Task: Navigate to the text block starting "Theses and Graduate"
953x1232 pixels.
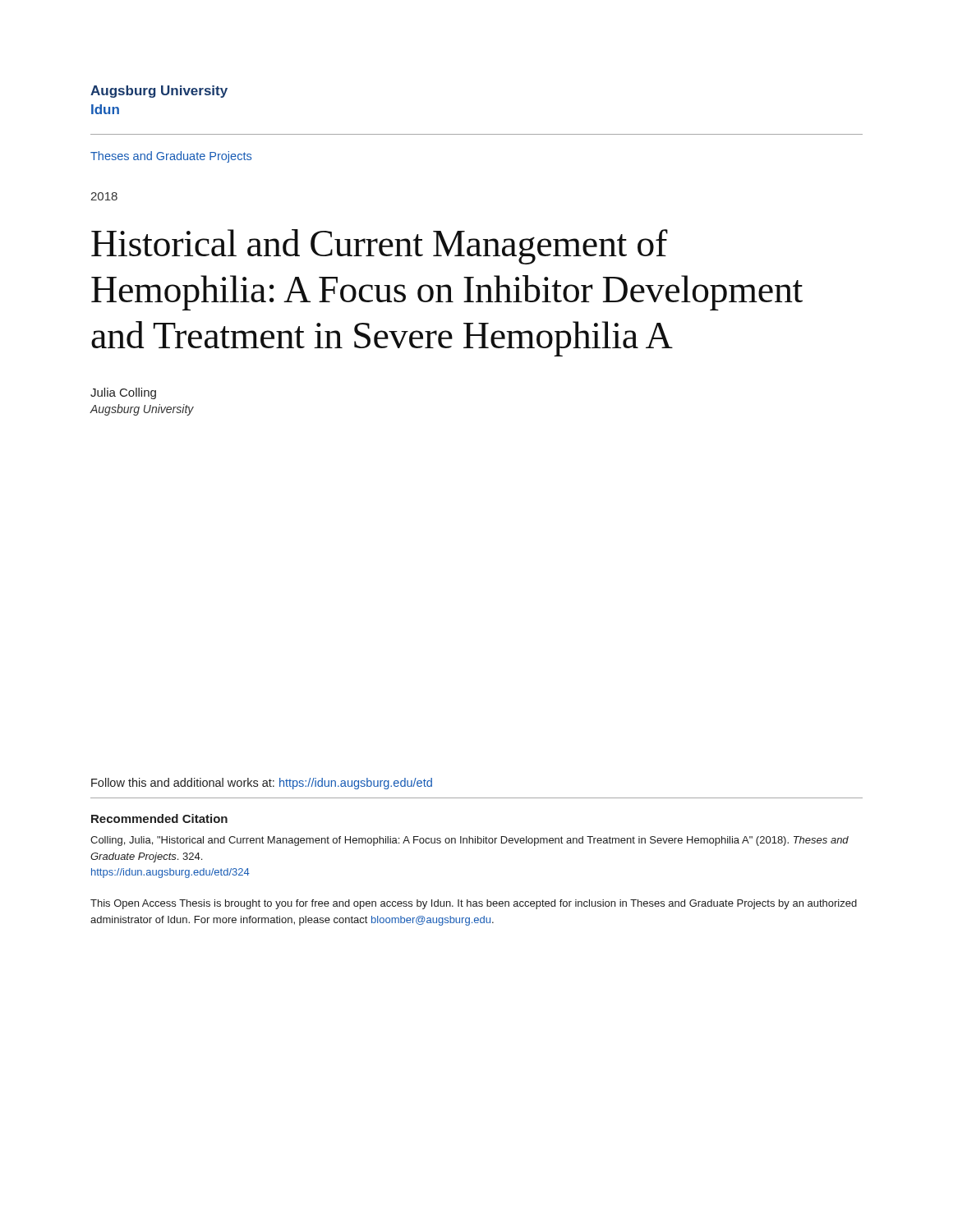Action: tap(171, 156)
